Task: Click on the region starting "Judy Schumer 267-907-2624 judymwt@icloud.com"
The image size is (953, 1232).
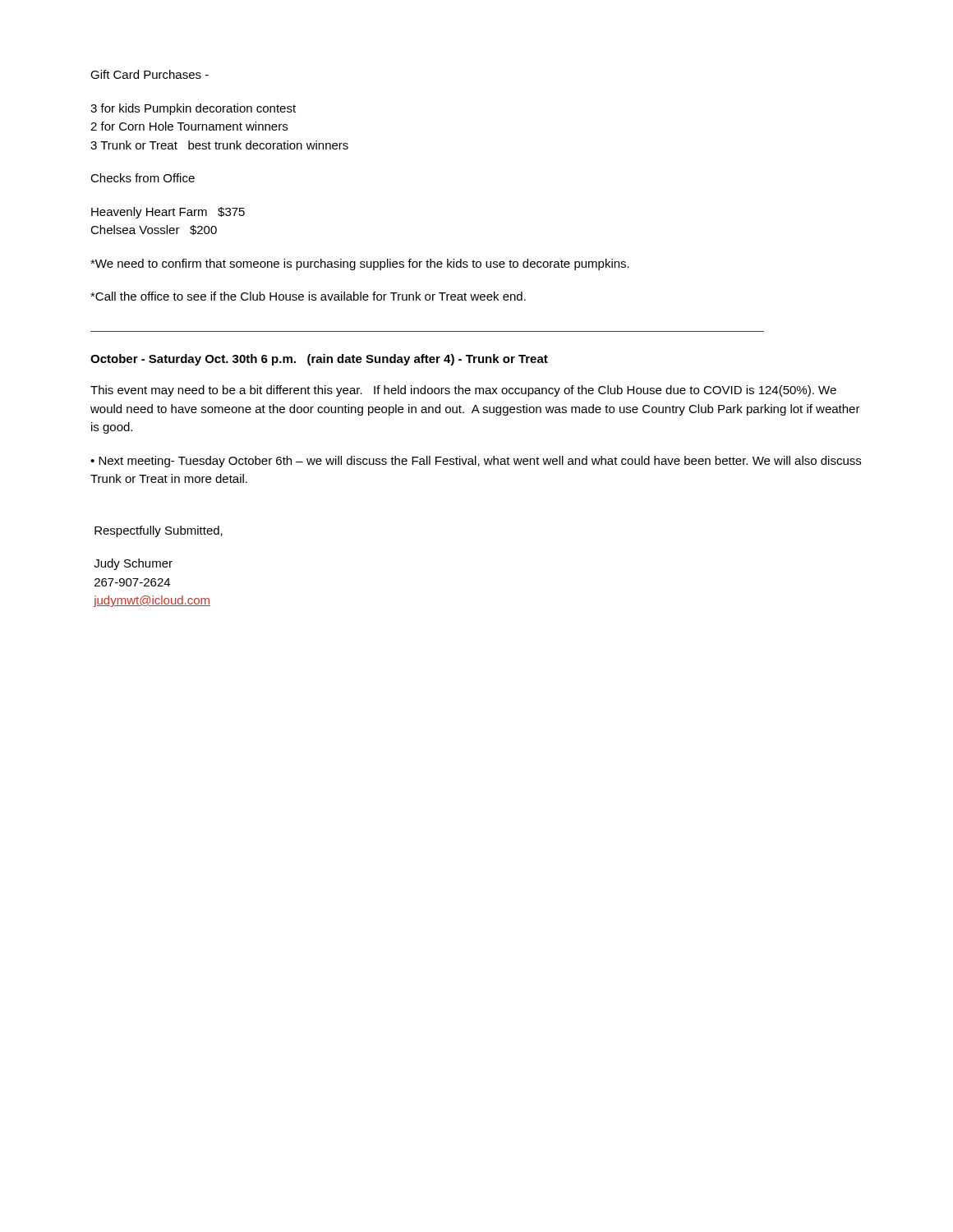Action: pyautogui.click(x=150, y=582)
